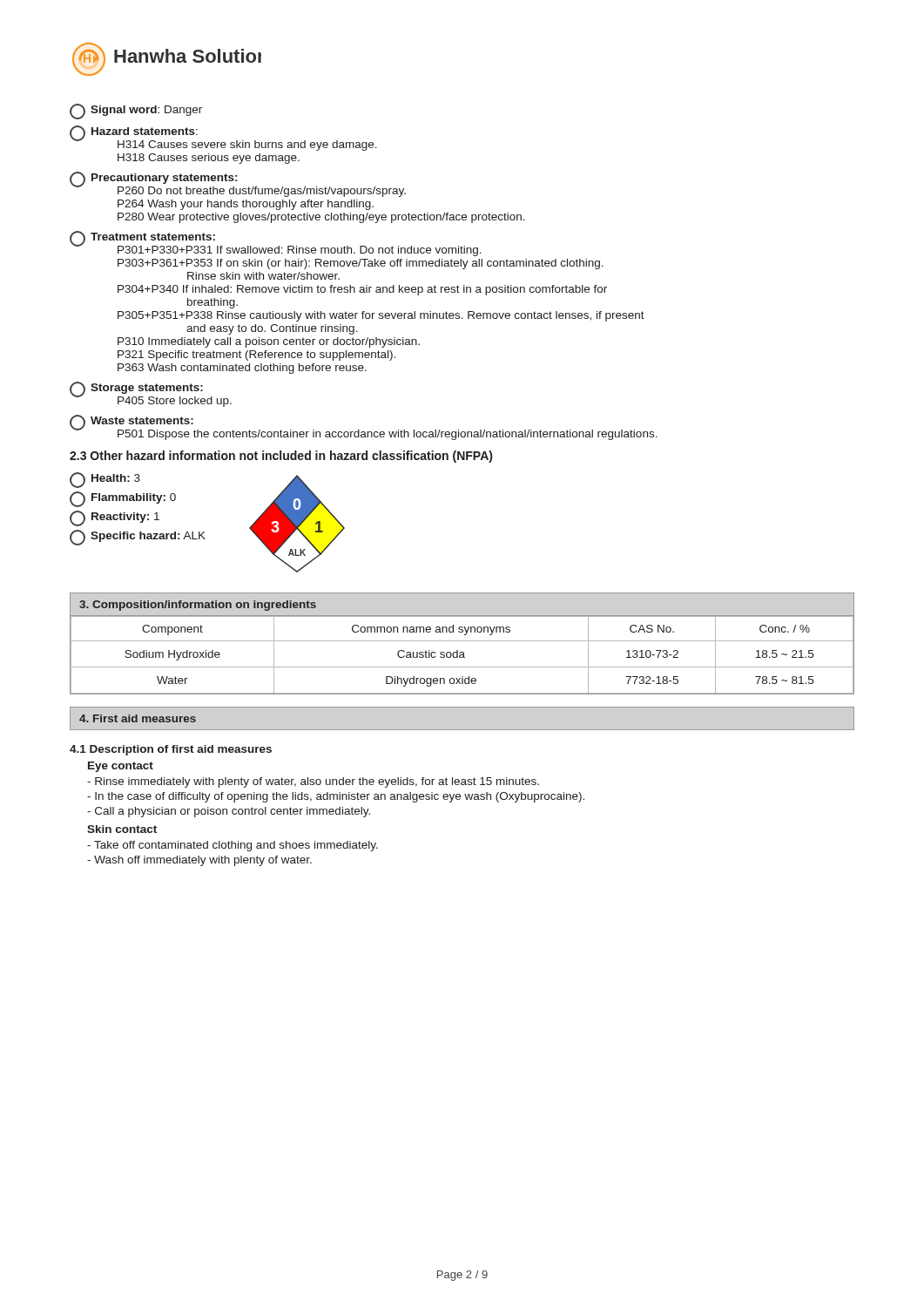Select the list item that says "Flammability: 0"
The image size is (924, 1307).
[138, 499]
